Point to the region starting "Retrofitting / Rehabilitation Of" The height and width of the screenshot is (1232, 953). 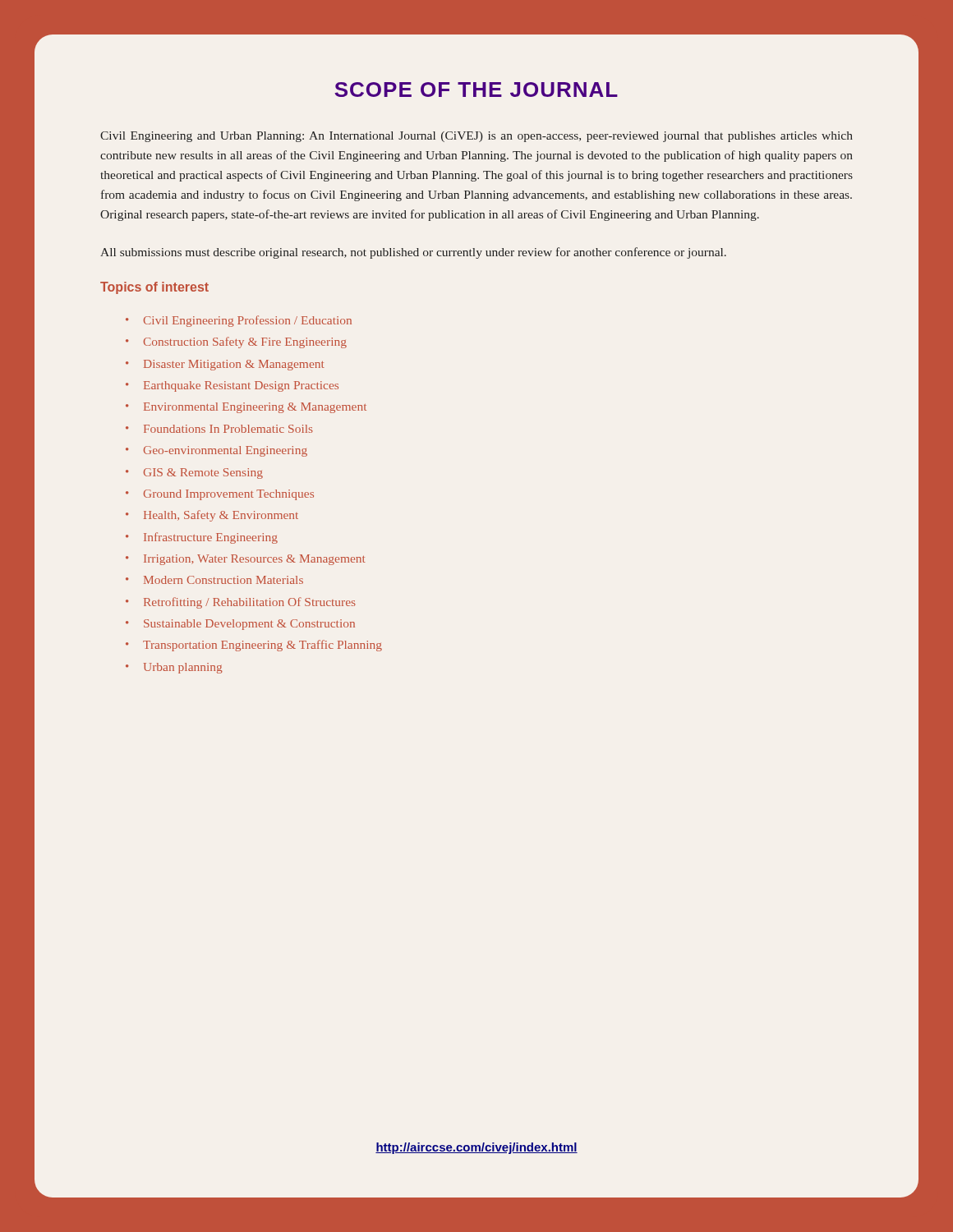(249, 601)
